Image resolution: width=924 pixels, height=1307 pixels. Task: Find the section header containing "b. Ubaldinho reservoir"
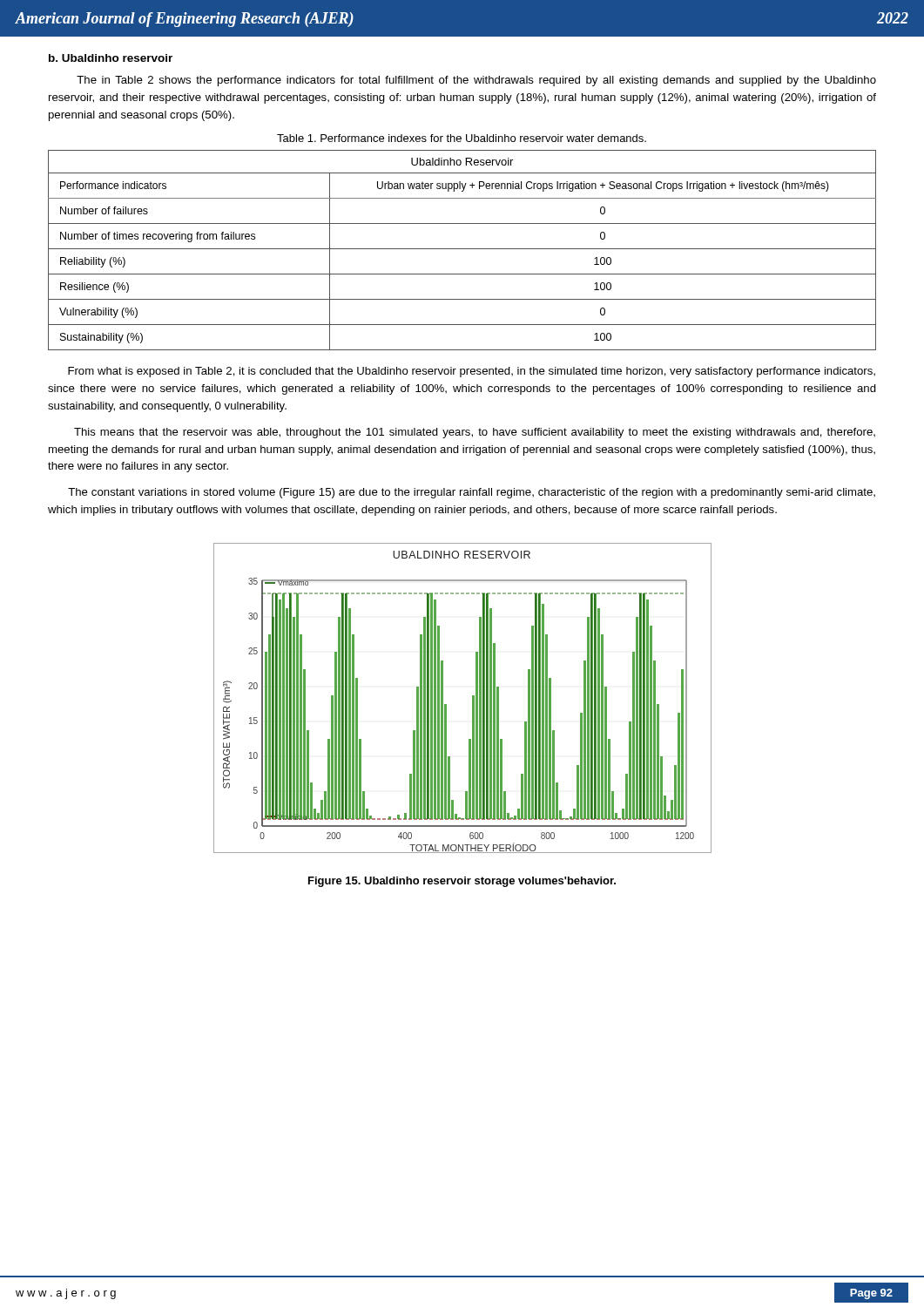[x=110, y=58]
